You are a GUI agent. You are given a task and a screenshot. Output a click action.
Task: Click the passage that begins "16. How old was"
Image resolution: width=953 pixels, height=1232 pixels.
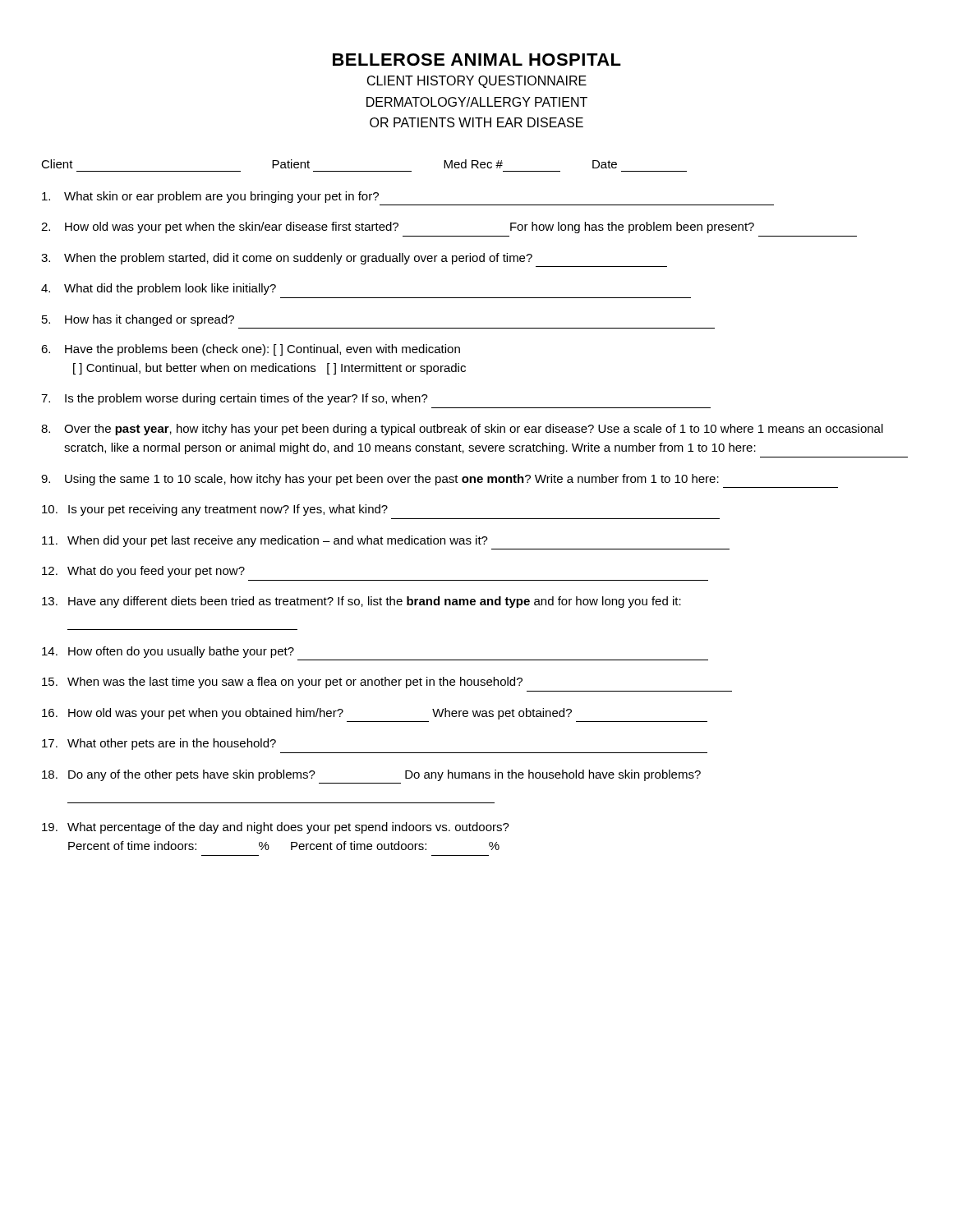tap(476, 713)
